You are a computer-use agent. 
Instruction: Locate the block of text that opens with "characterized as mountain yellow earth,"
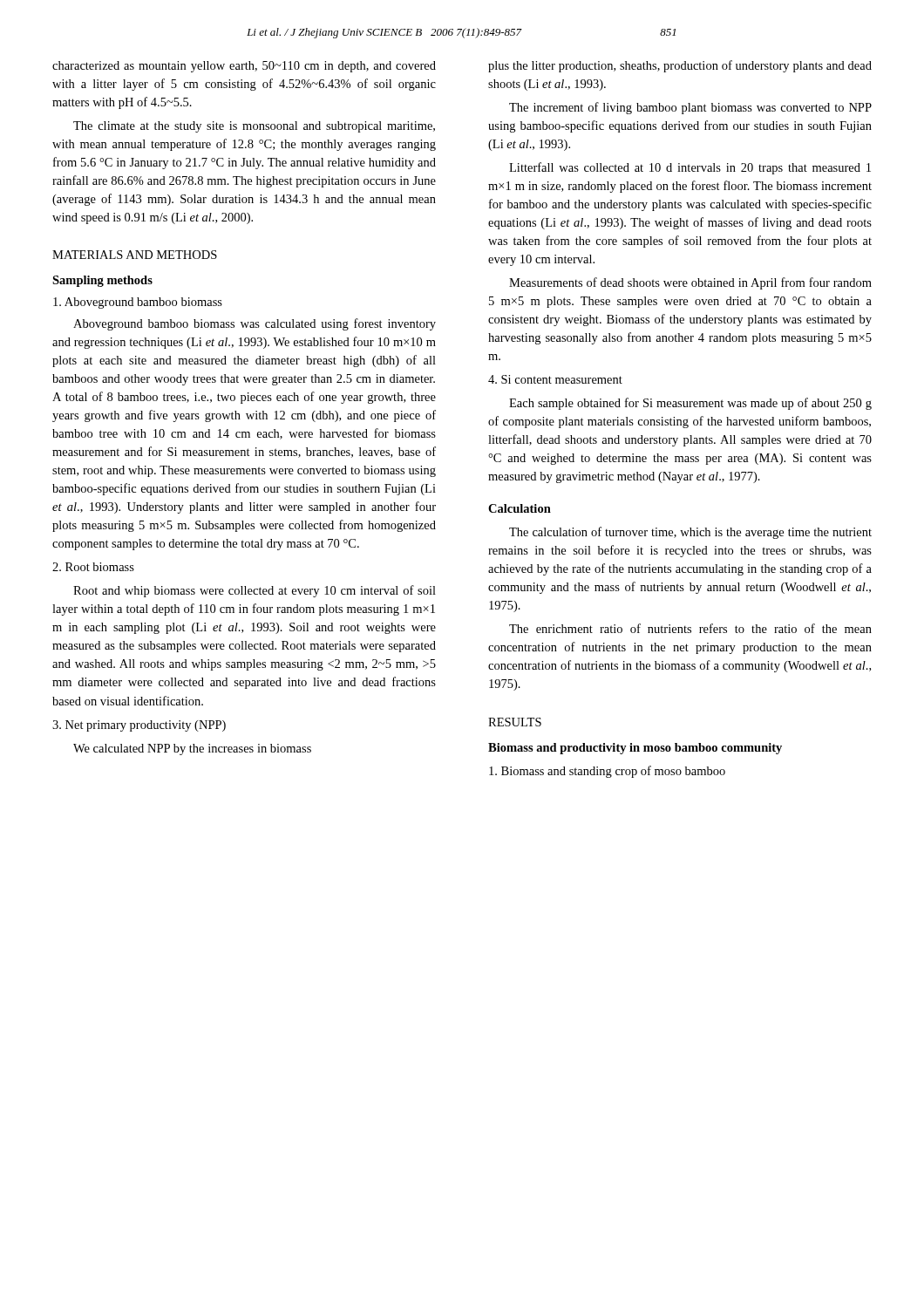click(244, 84)
